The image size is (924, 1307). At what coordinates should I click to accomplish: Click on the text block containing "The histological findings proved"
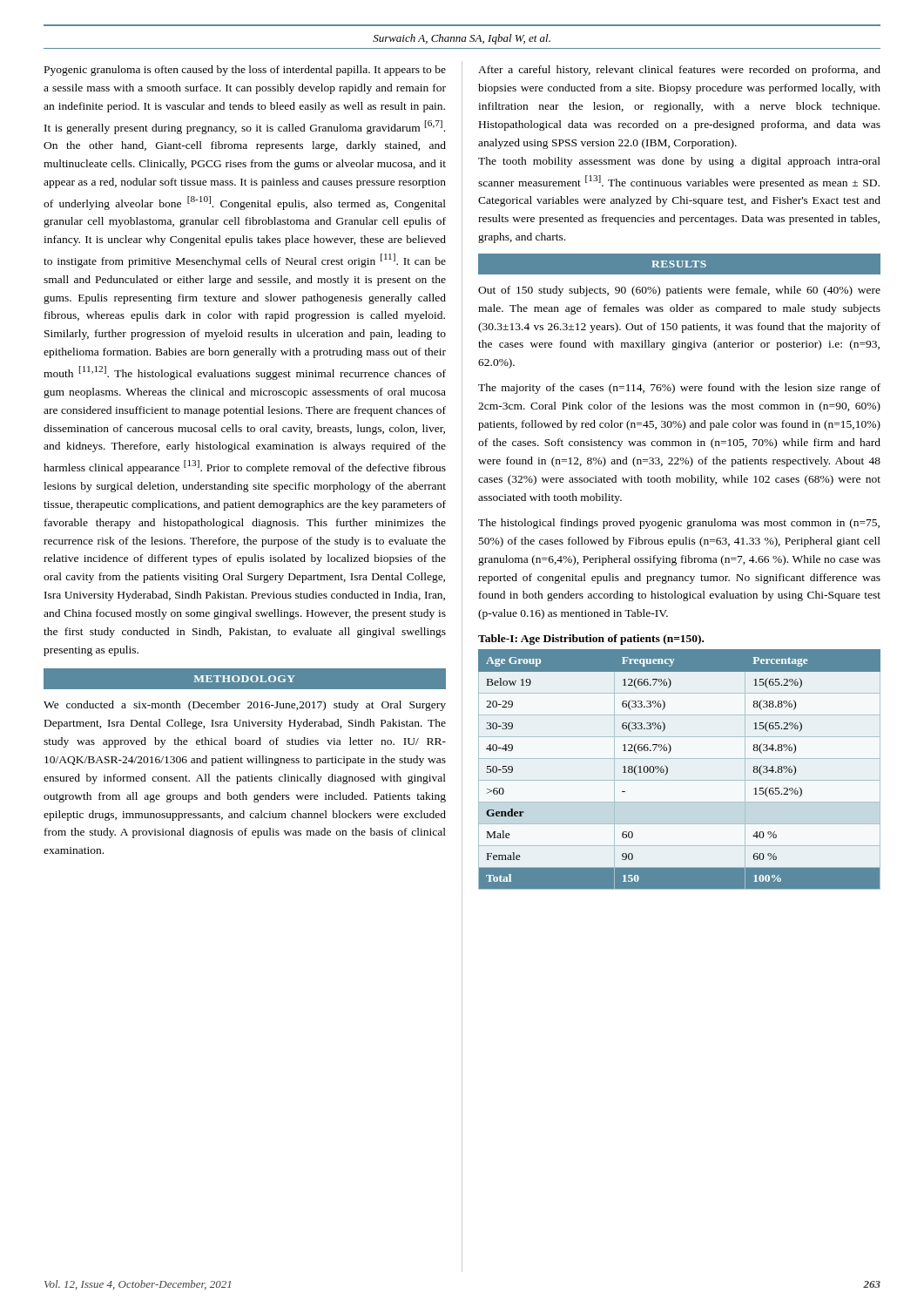pyautogui.click(x=679, y=568)
